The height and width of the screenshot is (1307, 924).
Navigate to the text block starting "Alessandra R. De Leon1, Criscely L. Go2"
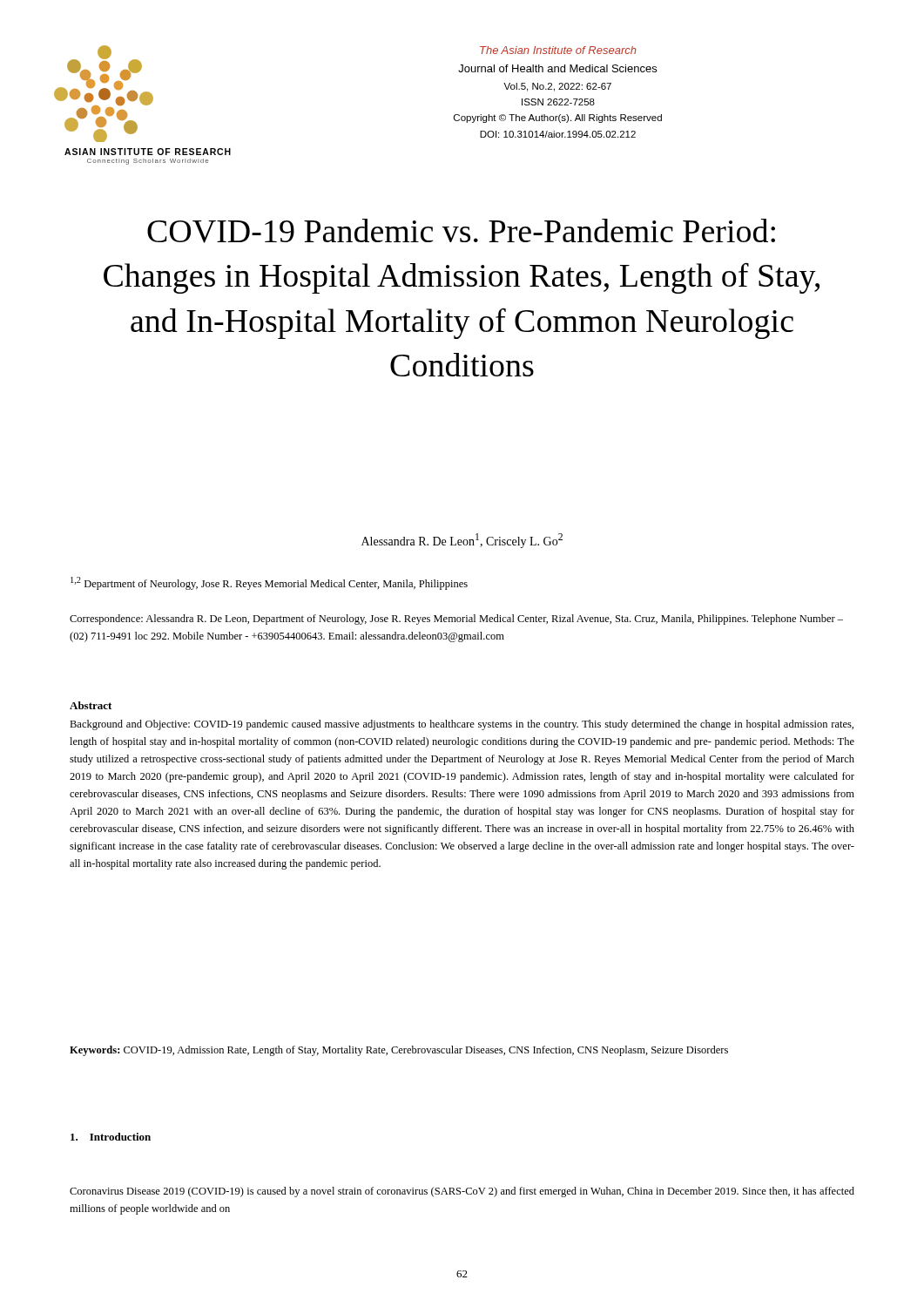[x=462, y=540]
